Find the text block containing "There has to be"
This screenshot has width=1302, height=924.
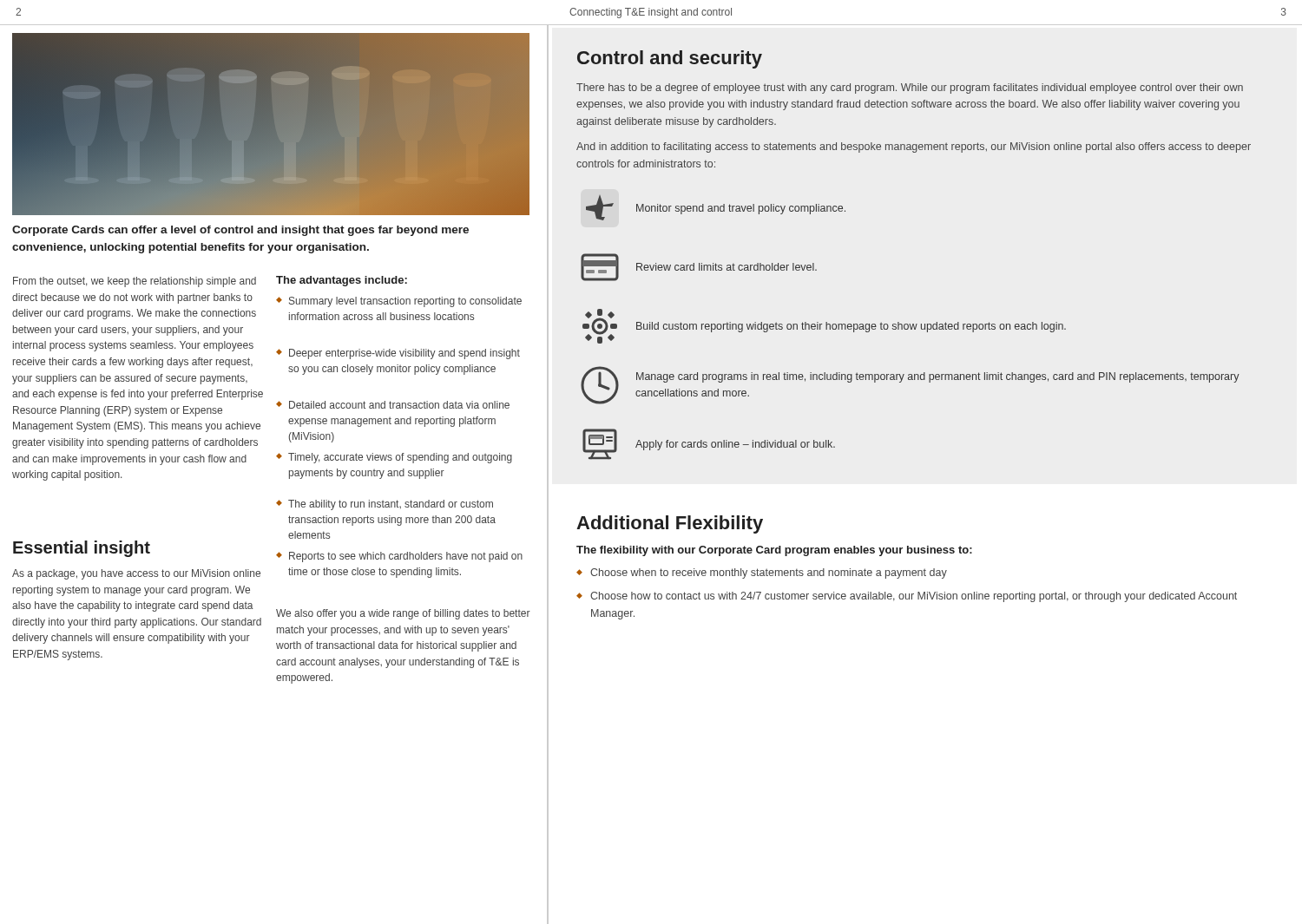(x=924, y=105)
